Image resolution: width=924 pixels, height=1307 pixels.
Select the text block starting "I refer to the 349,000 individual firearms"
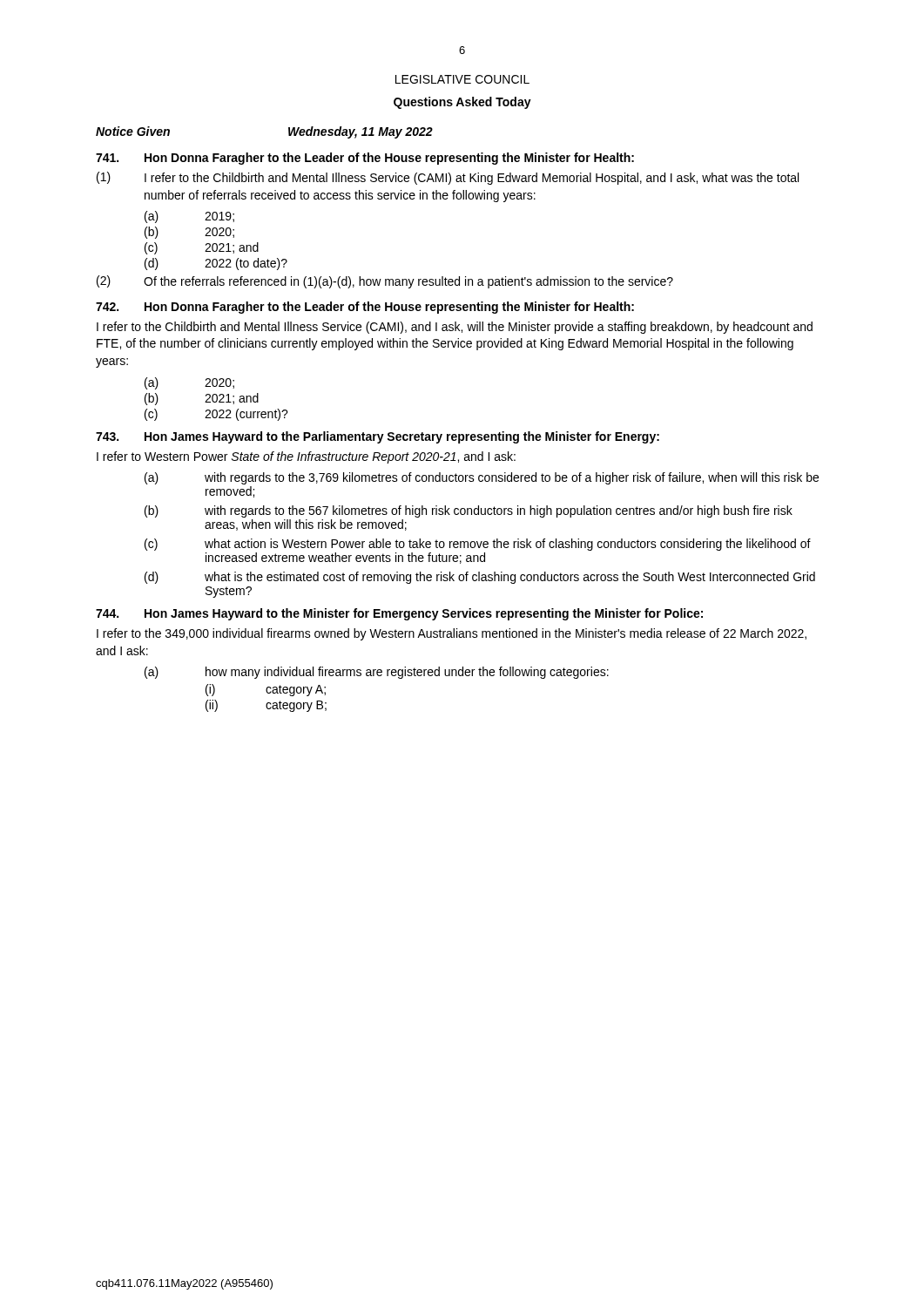[452, 642]
